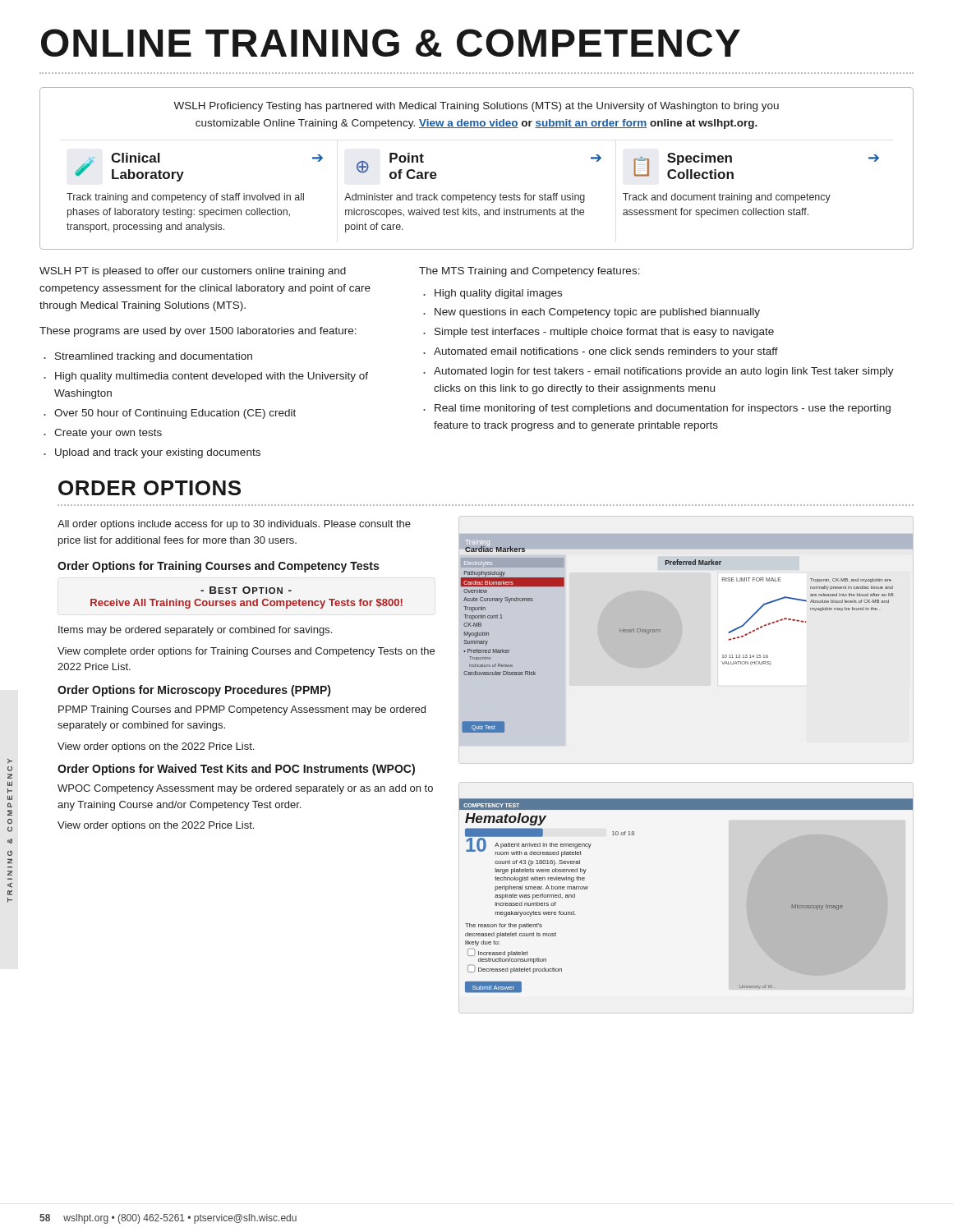Navigate to the region starting "BEST OPTION - Receive All Training"
The height and width of the screenshot is (1232, 953).
[246, 597]
